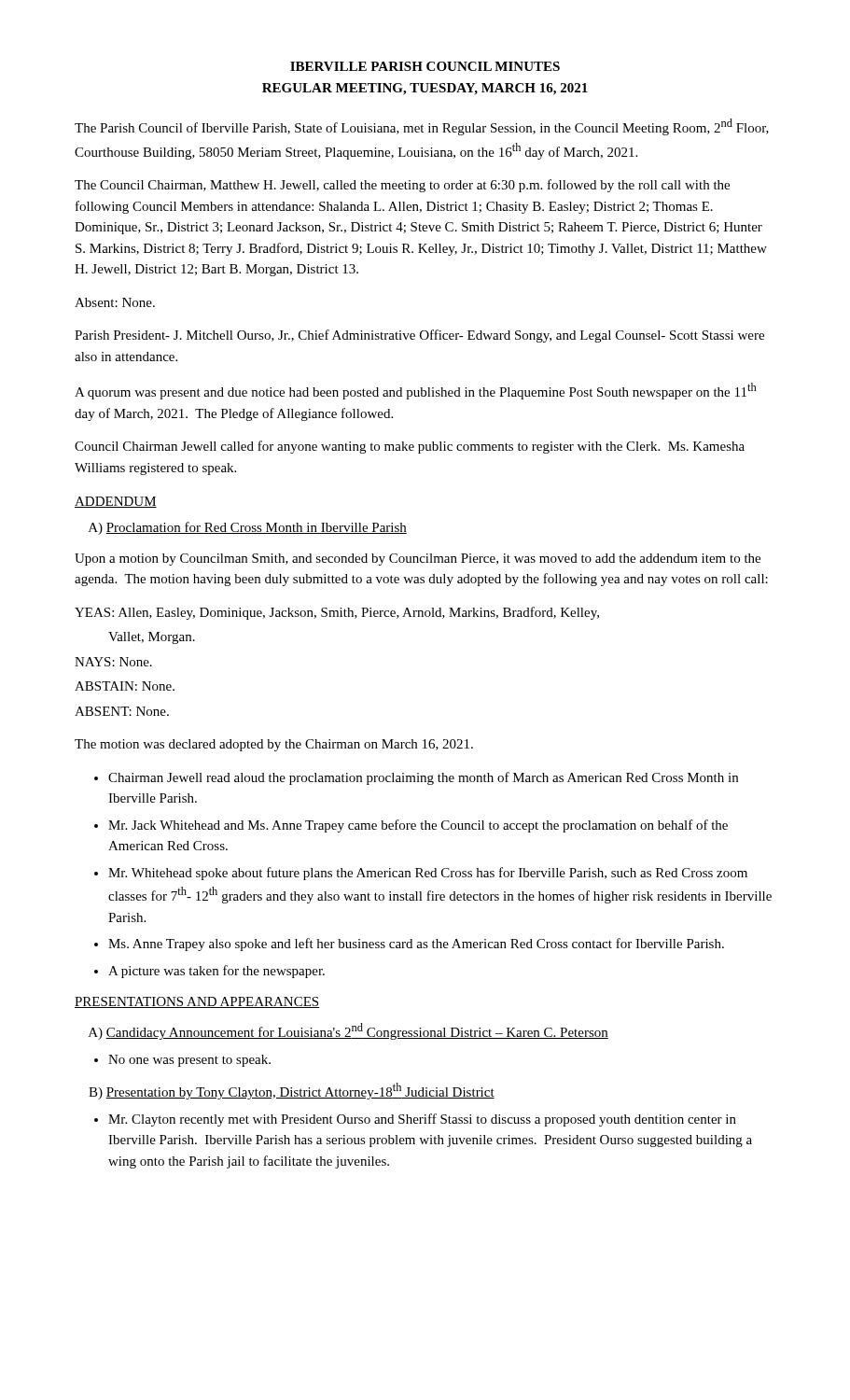This screenshot has width=850, height=1400.
Task: Select the block starting "YEAS: Allen, Easley, Dominique, Jackson, Smith,"
Action: pyautogui.click(x=337, y=613)
